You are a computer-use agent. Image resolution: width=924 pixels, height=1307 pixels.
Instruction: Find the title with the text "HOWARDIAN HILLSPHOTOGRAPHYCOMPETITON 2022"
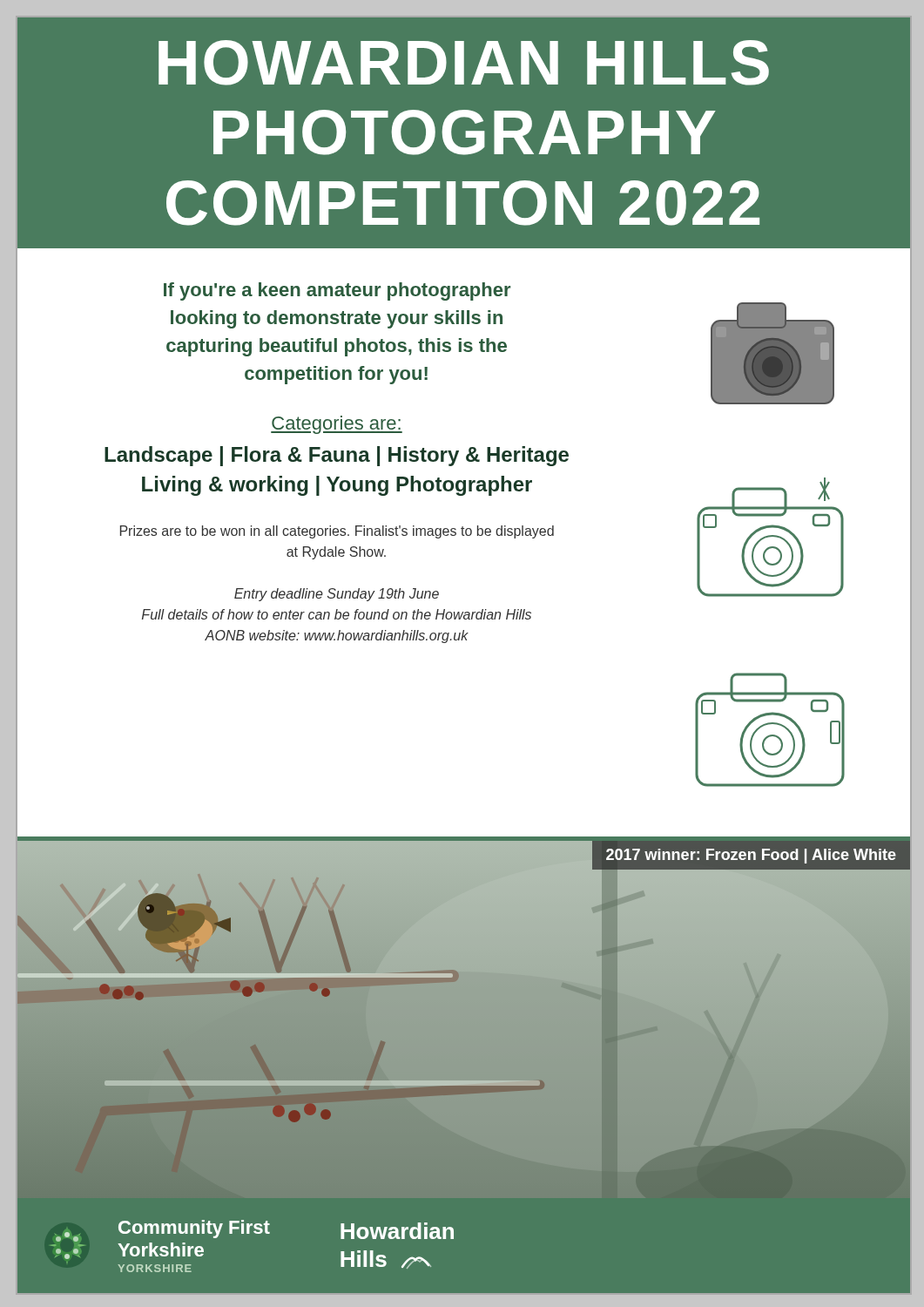[464, 133]
